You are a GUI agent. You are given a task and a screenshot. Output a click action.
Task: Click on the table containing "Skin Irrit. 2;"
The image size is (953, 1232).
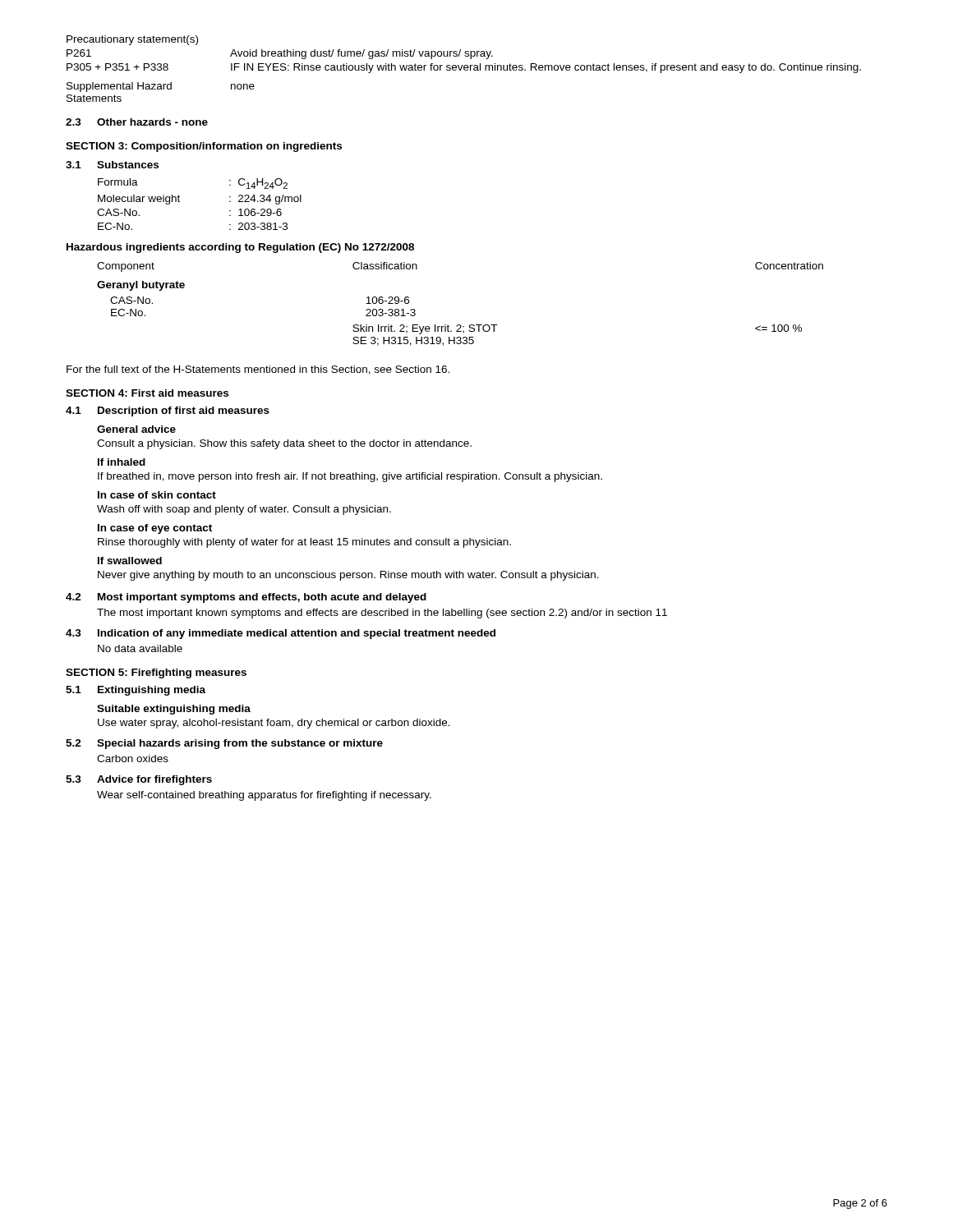click(476, 303)
